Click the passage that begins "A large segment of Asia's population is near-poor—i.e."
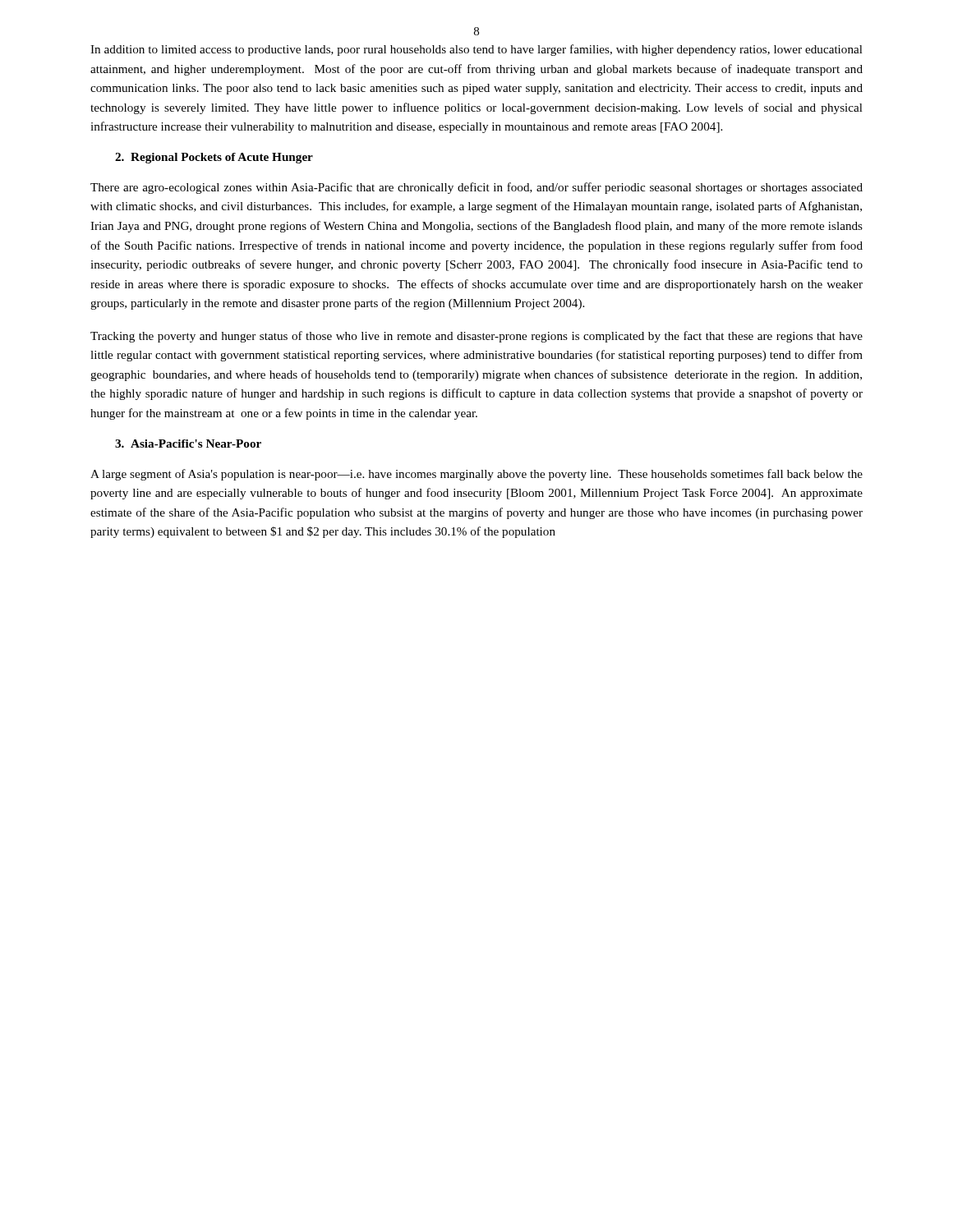This screenshot has height=1232, width=953. pyautogui.click(x=476, y=502)
